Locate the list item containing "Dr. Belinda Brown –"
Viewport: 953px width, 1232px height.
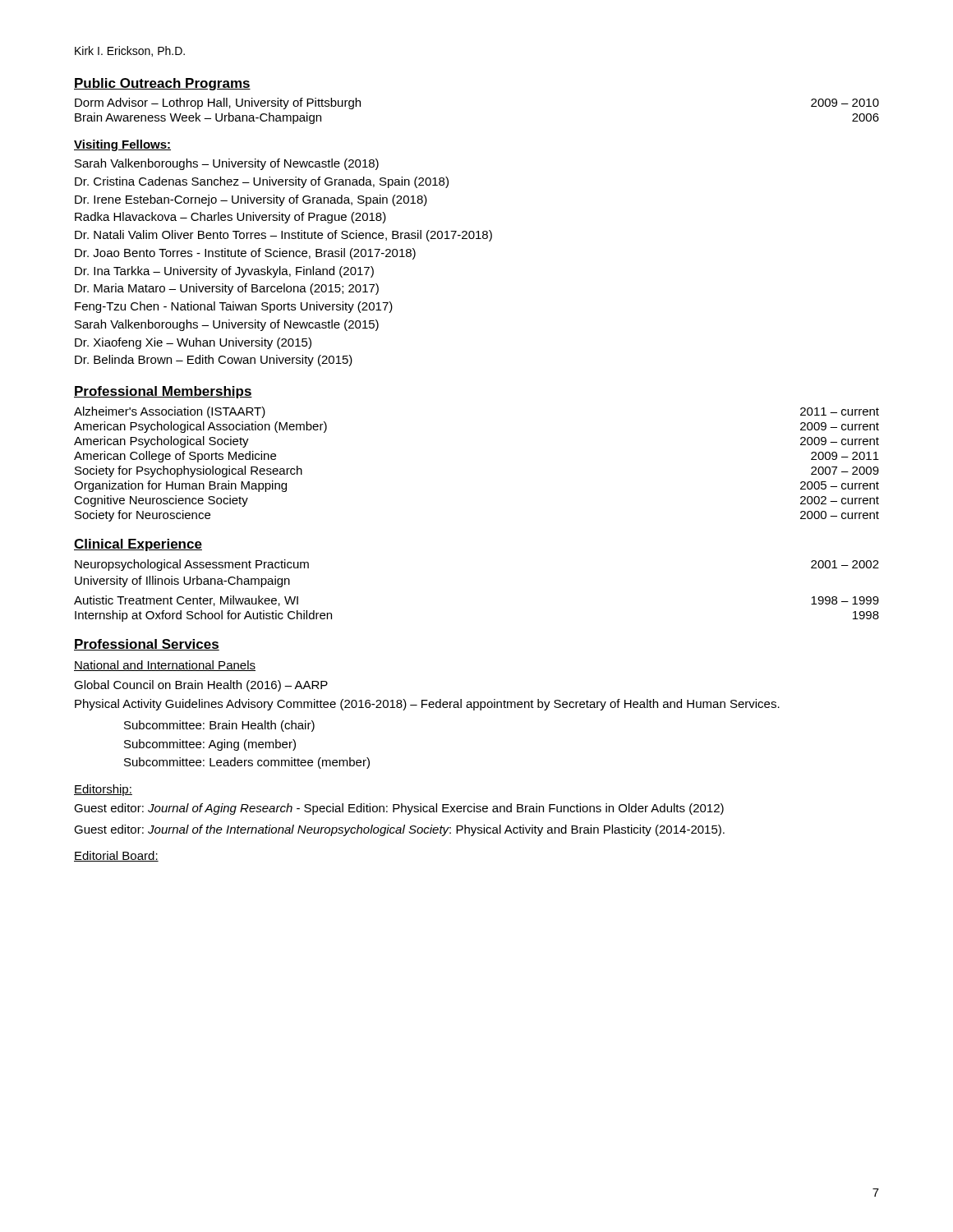pos(213,360)
